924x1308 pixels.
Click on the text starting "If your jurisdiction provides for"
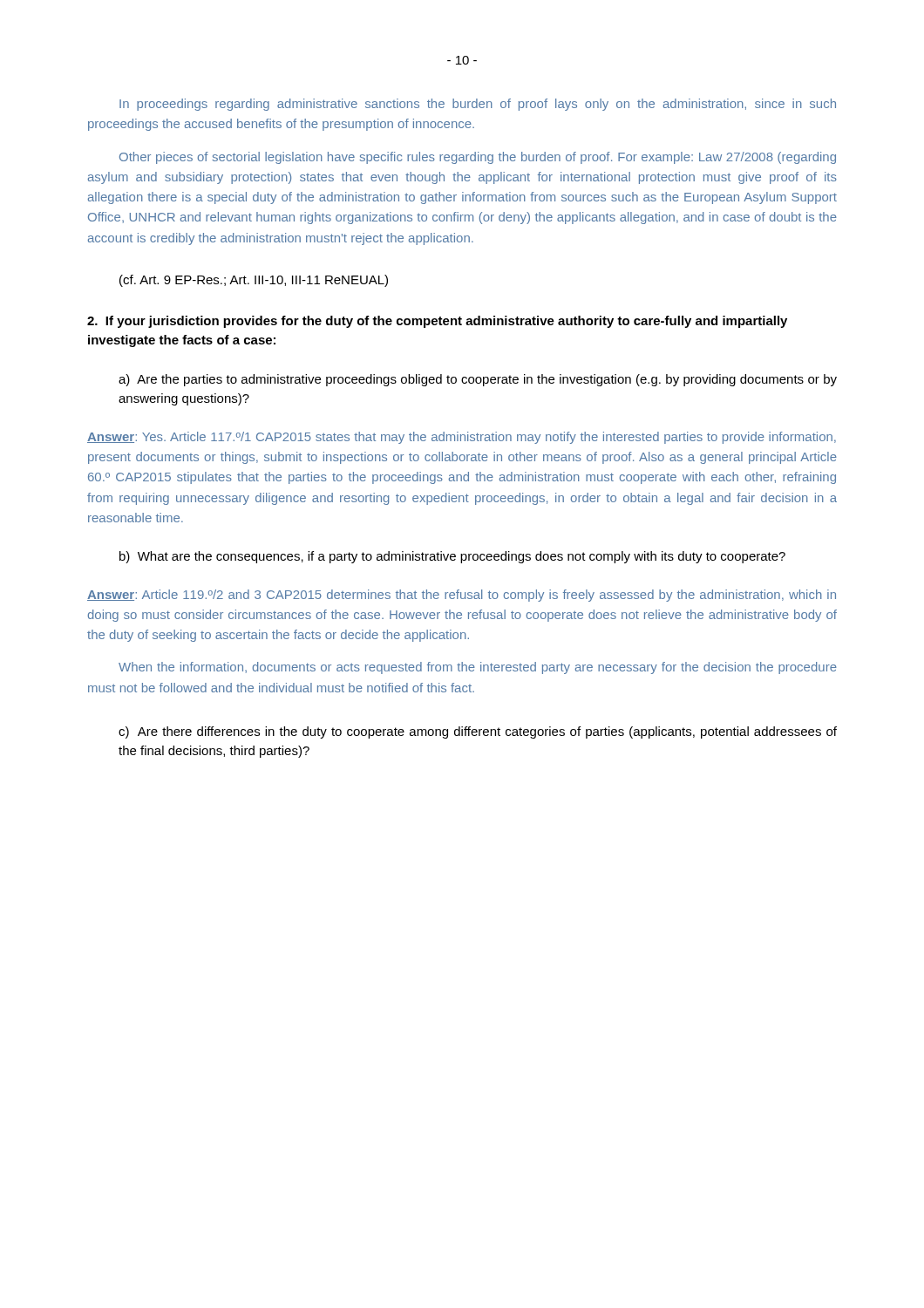coord(437,330)
